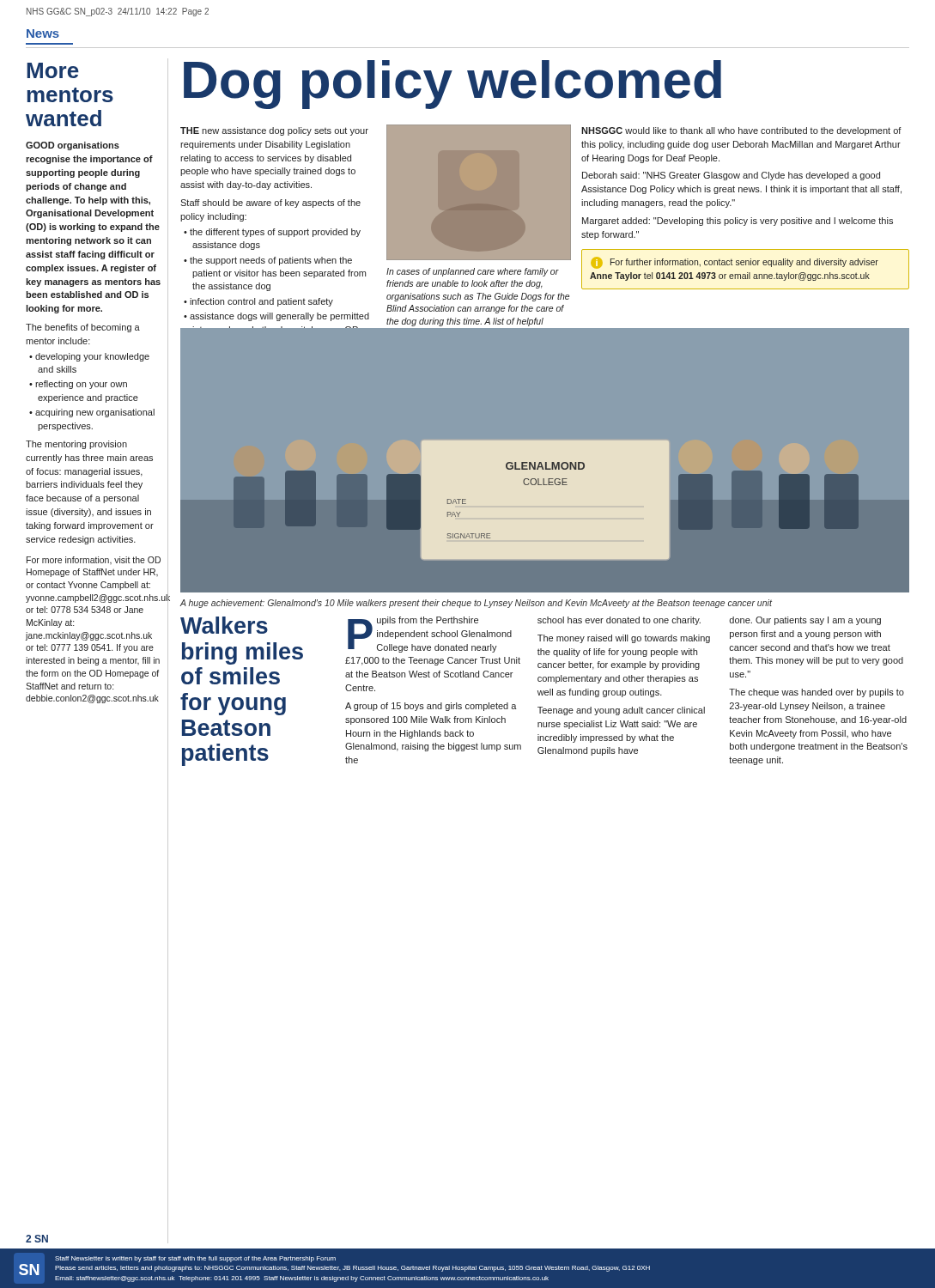Locate the text block that reads "Staff should be"
Image resolution: width=935 pixels, height=1288 pixels.
(270, 210)
